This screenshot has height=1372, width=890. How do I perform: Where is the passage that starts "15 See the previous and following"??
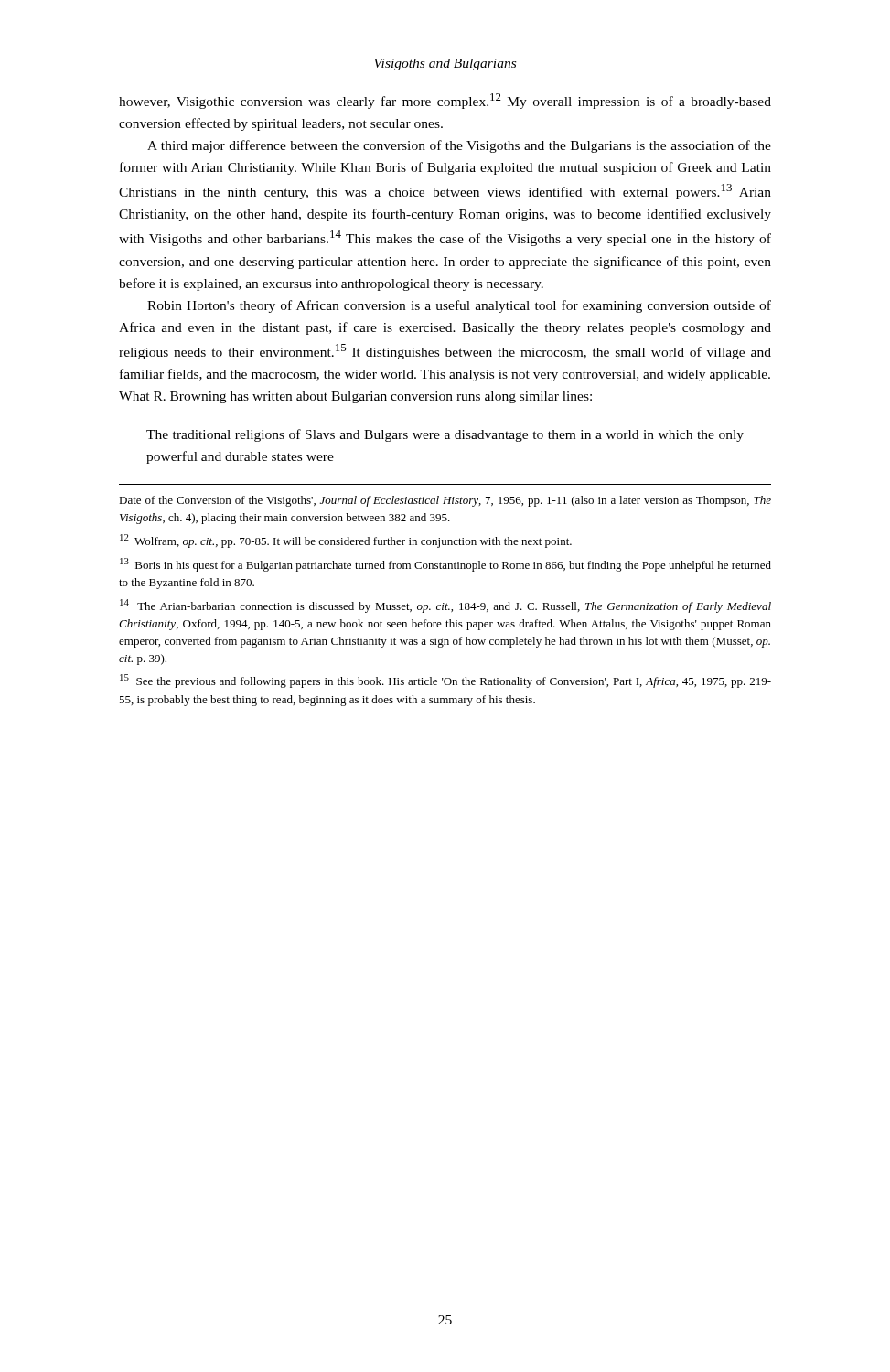coord(445,690)
